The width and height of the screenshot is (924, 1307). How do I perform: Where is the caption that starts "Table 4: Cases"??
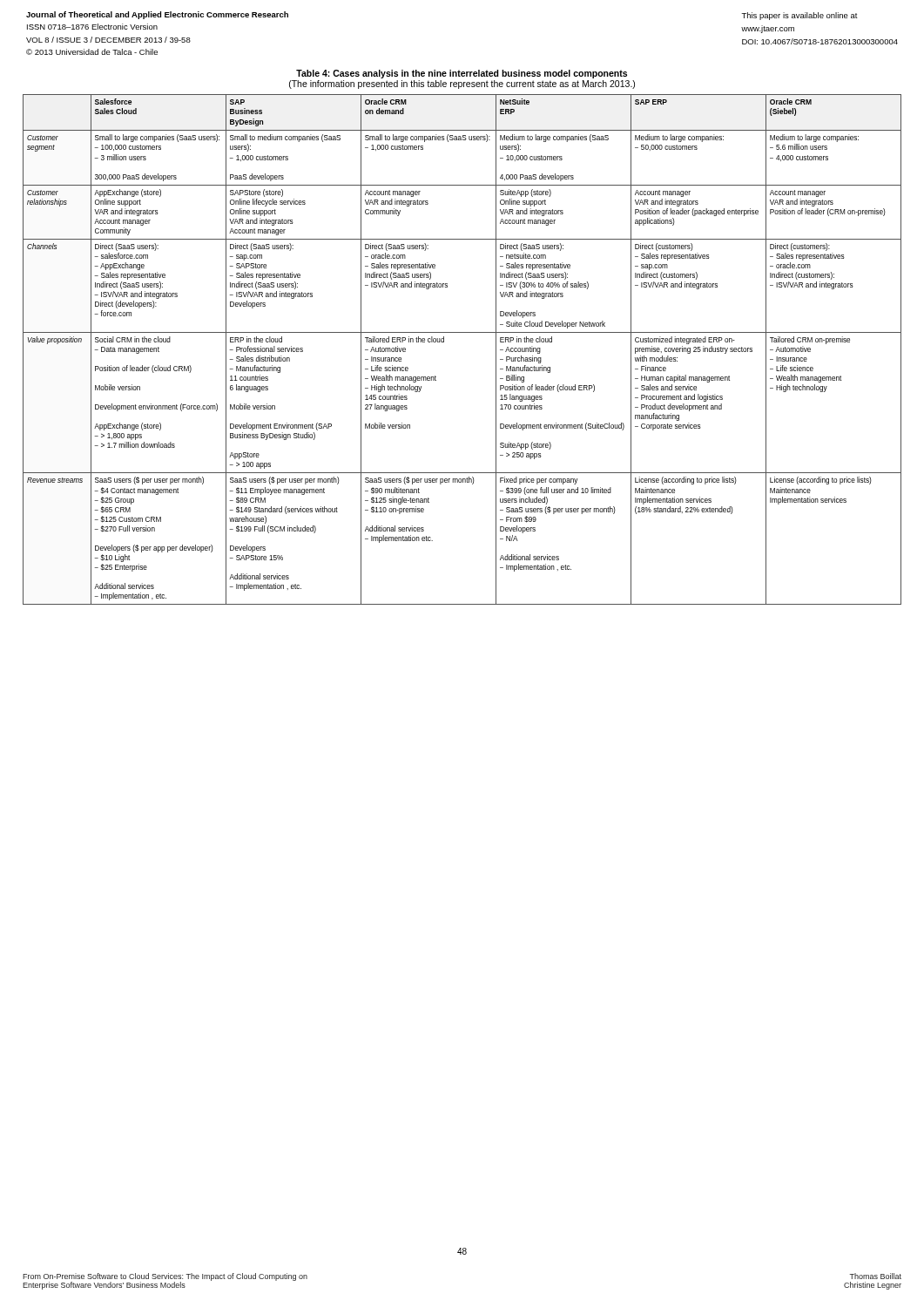click(462, 78)
